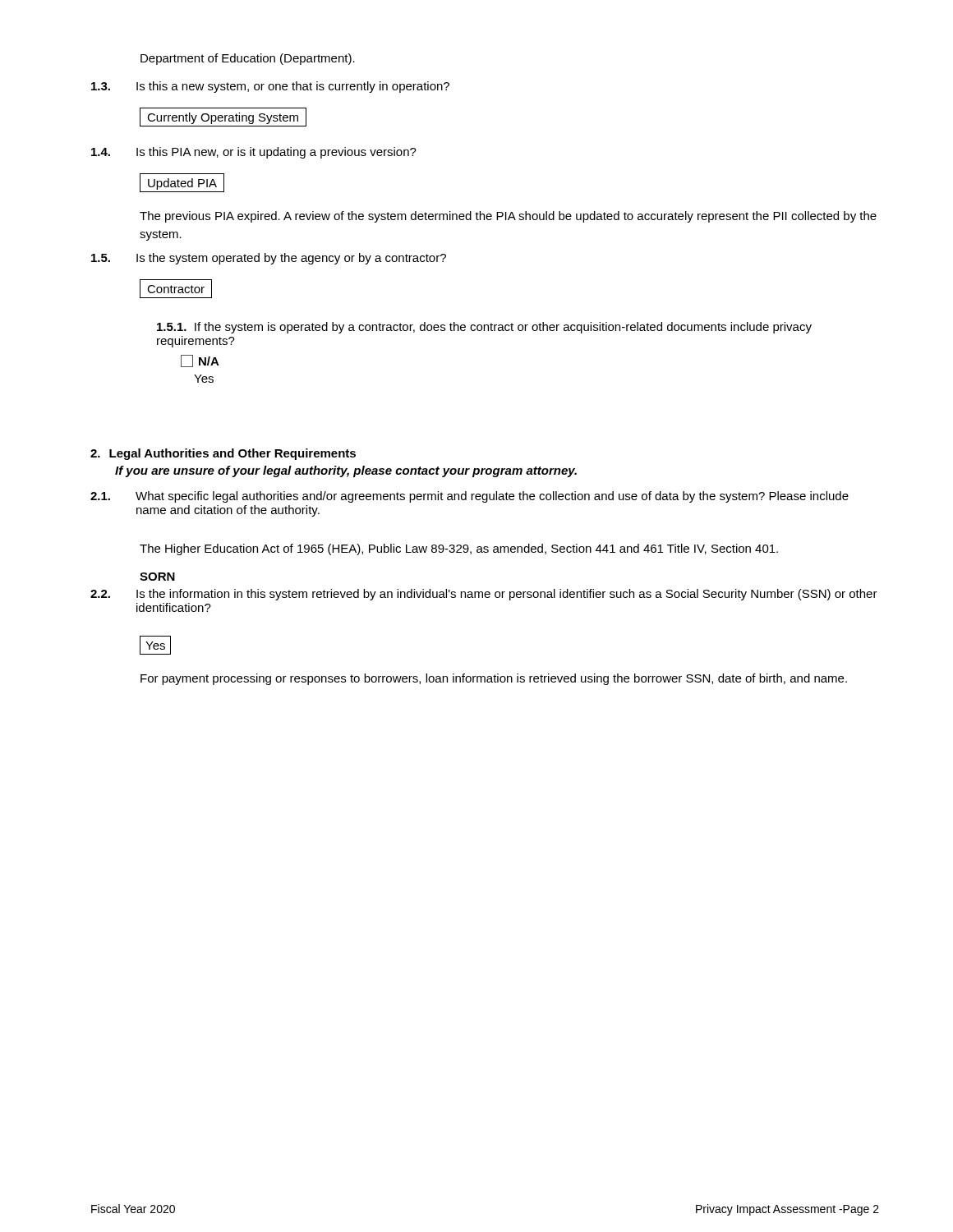Locate the list item with the text "5. Is the system operated by"
This screenshot has height=1232, width=953.
pyautogui.click(x=269, y=259)
